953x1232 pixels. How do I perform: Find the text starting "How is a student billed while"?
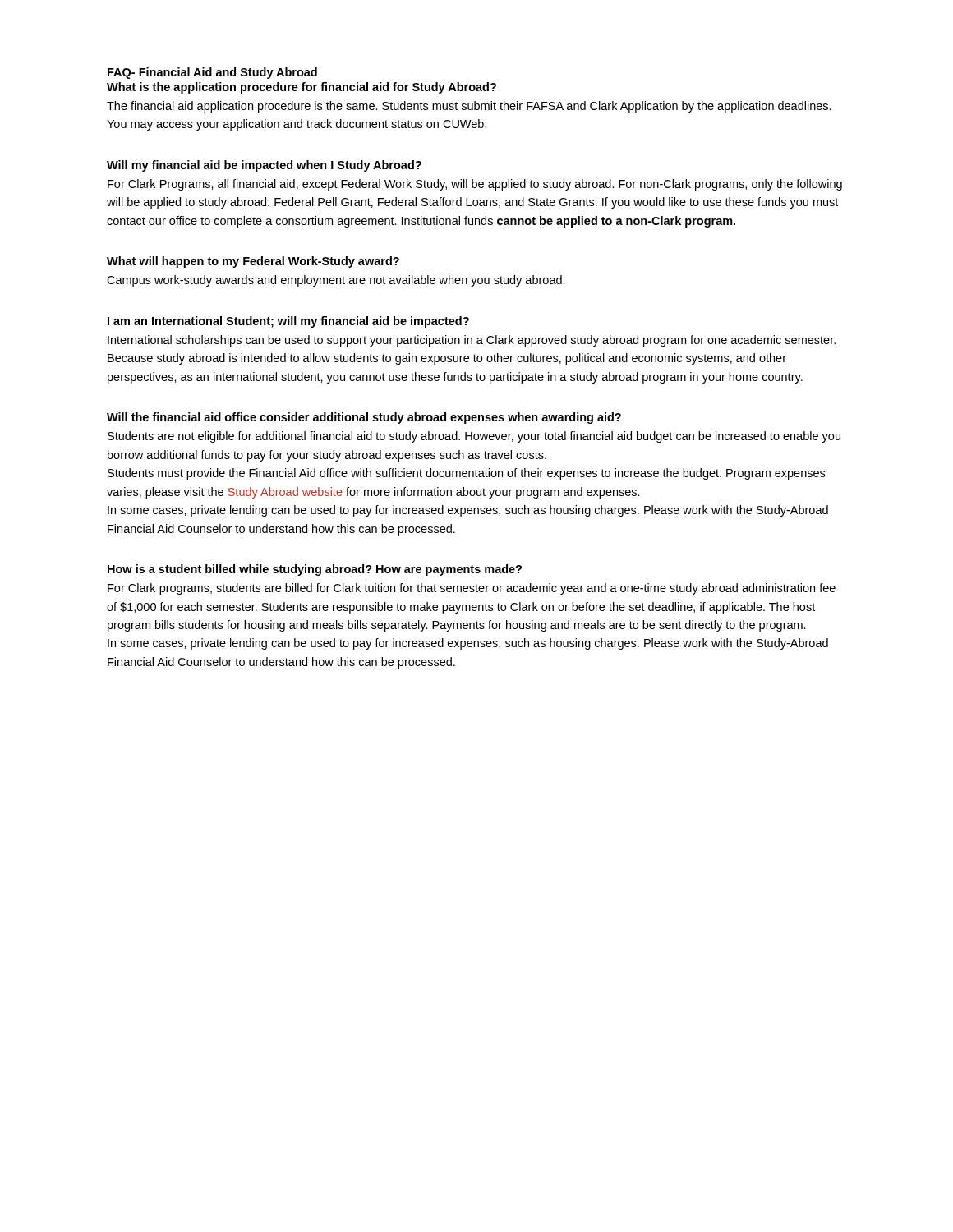tap(315, 569)
